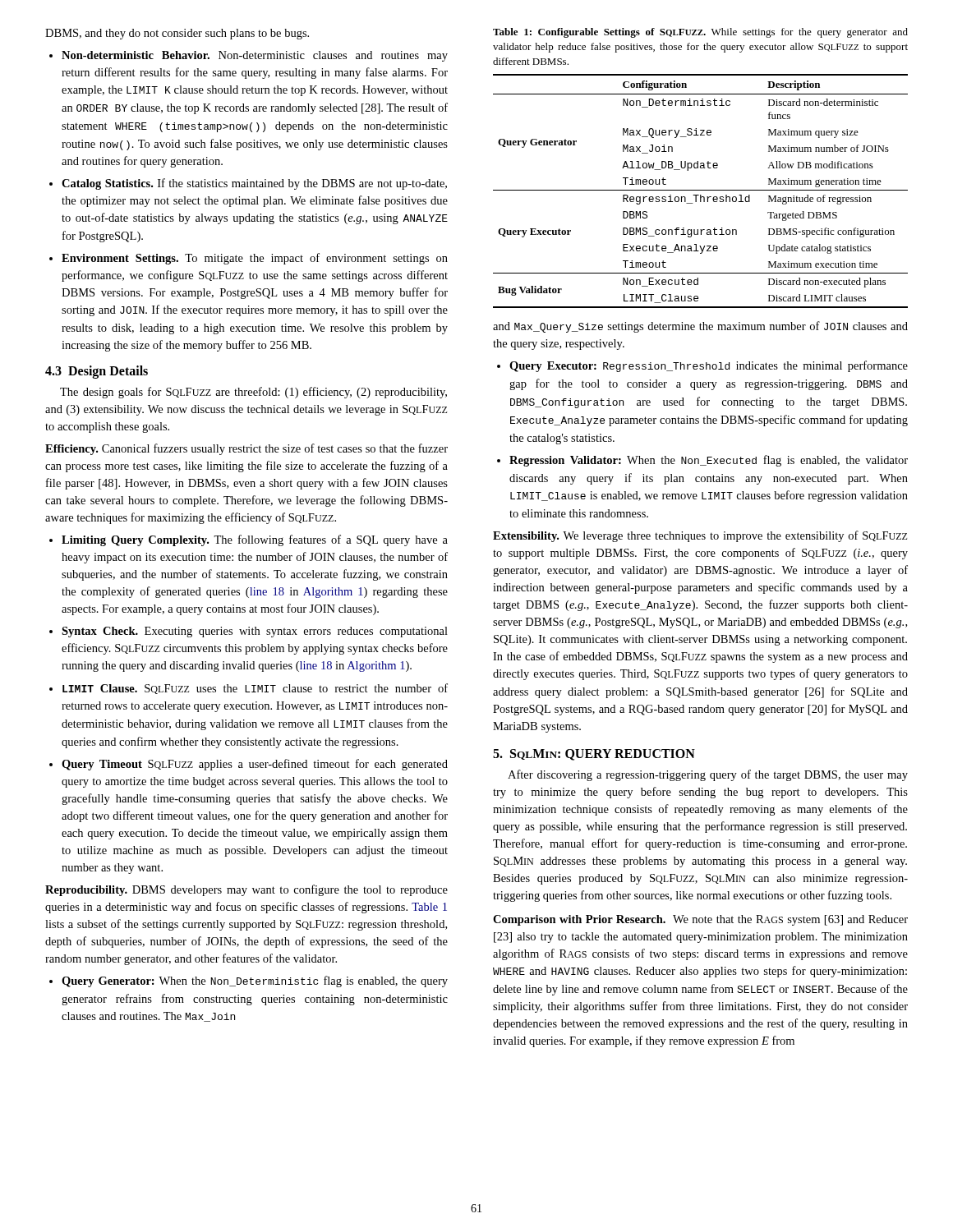
Task: Locate the list item that says "Query Timeout SQLFUZZ applies"
Action: tap(255, 816)
